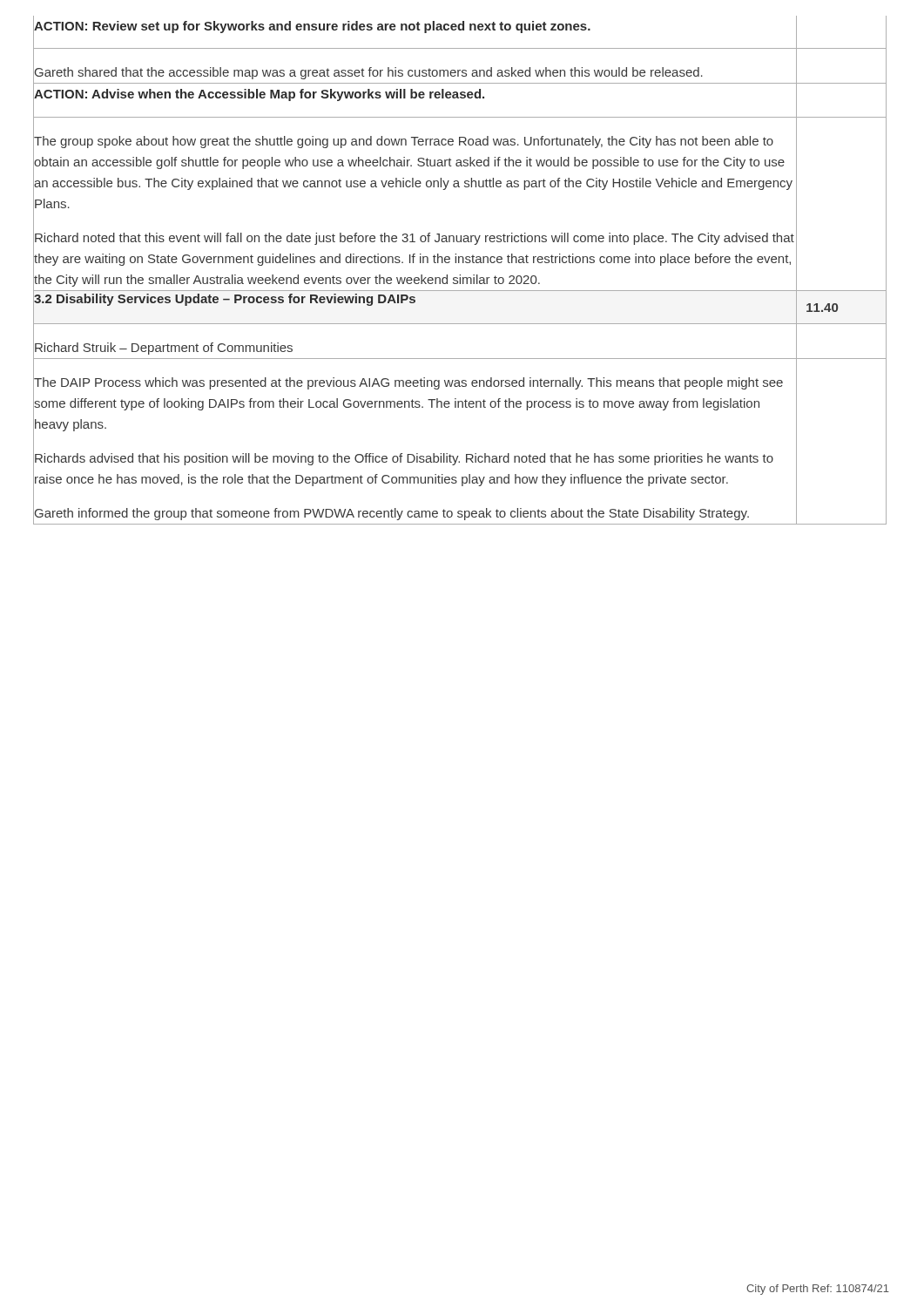Where is the section header that starts "3.2 Disability Services Update – Process"?
Viewport: 924px width, 1307px height.
[x=225, y=298]
